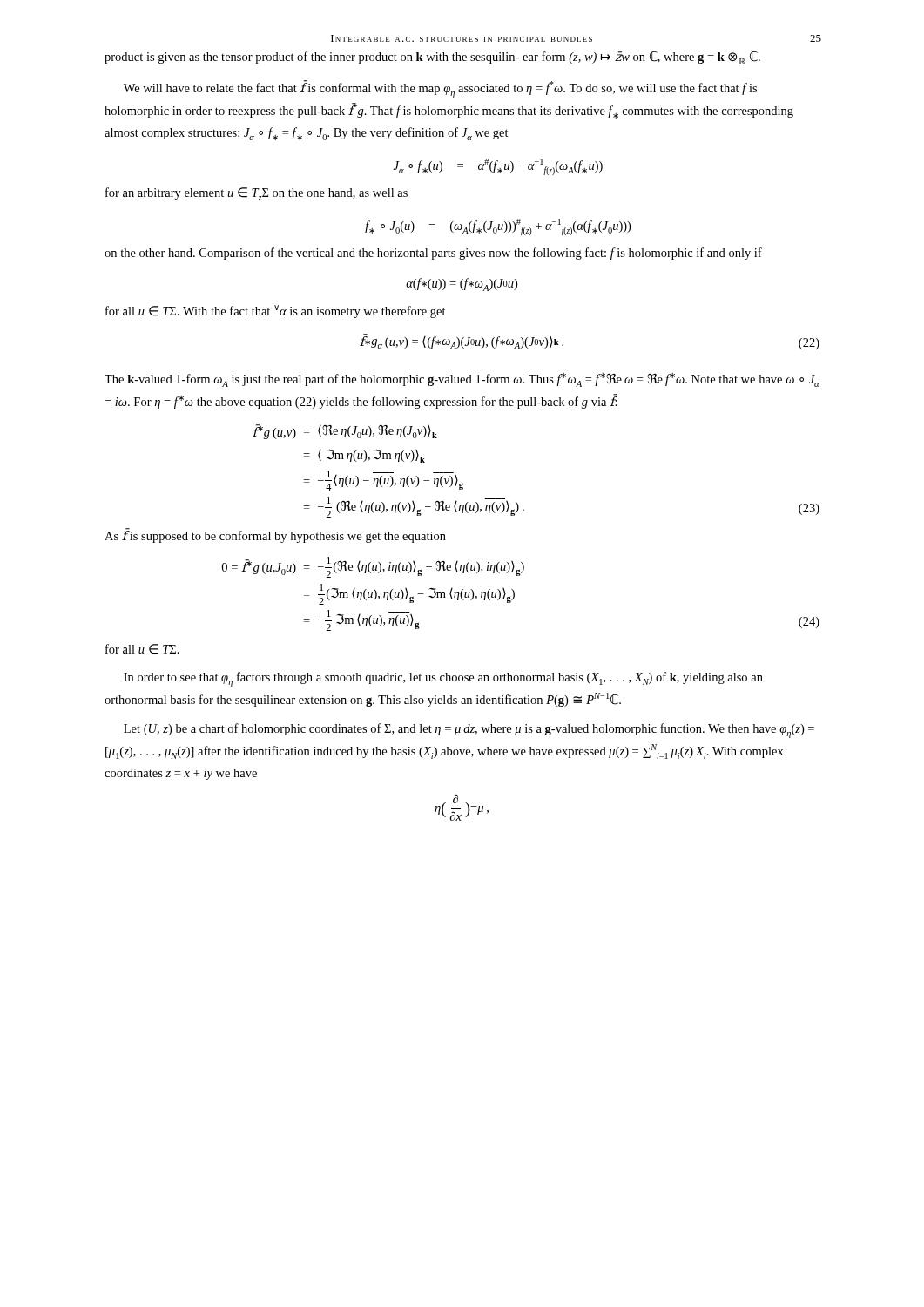The width and height of the screenshot is (924, 1307).
Task: Point to the block beginning "In order to see that φη factors through"
Action: 462,689
